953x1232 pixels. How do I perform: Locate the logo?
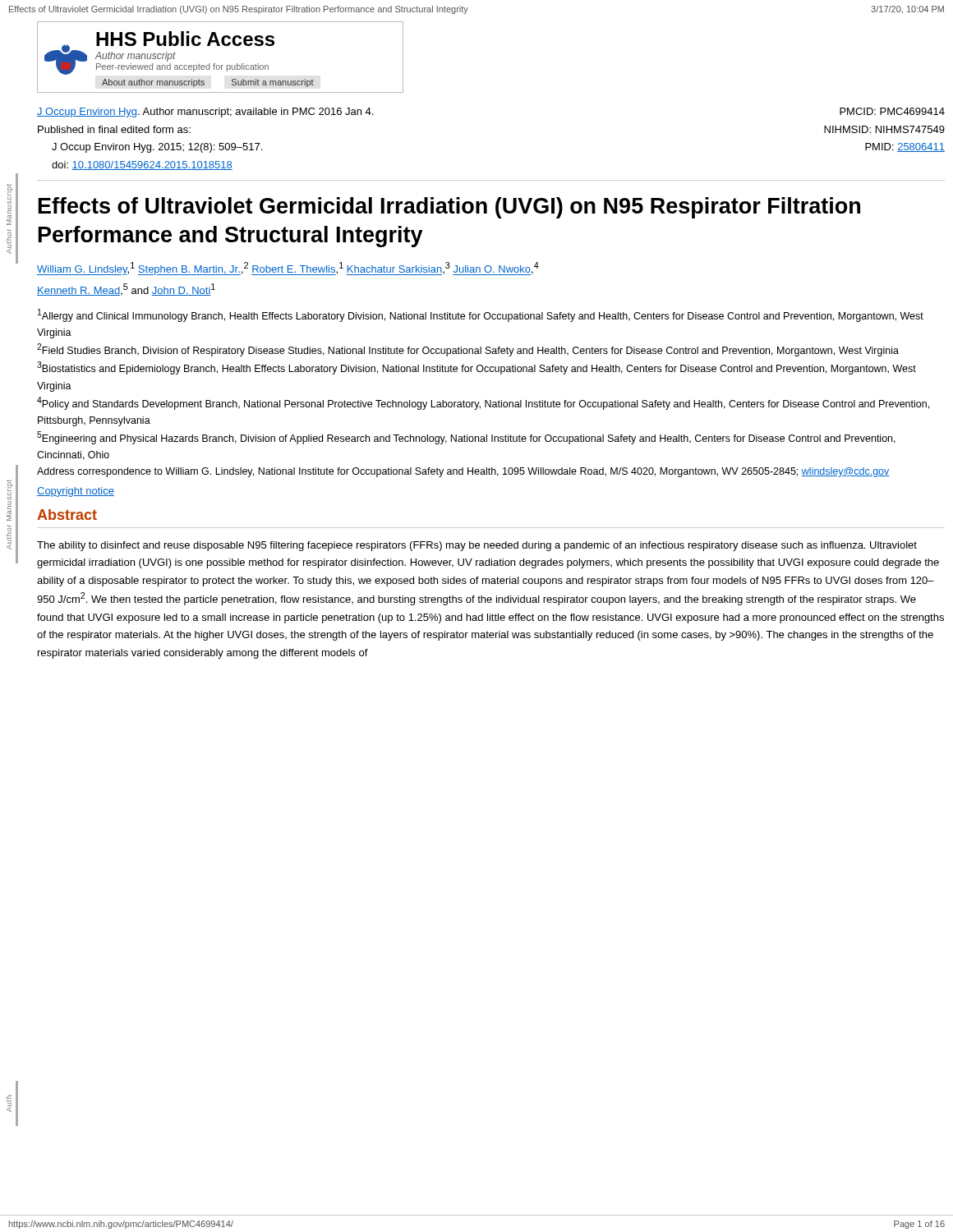[220, 57]
